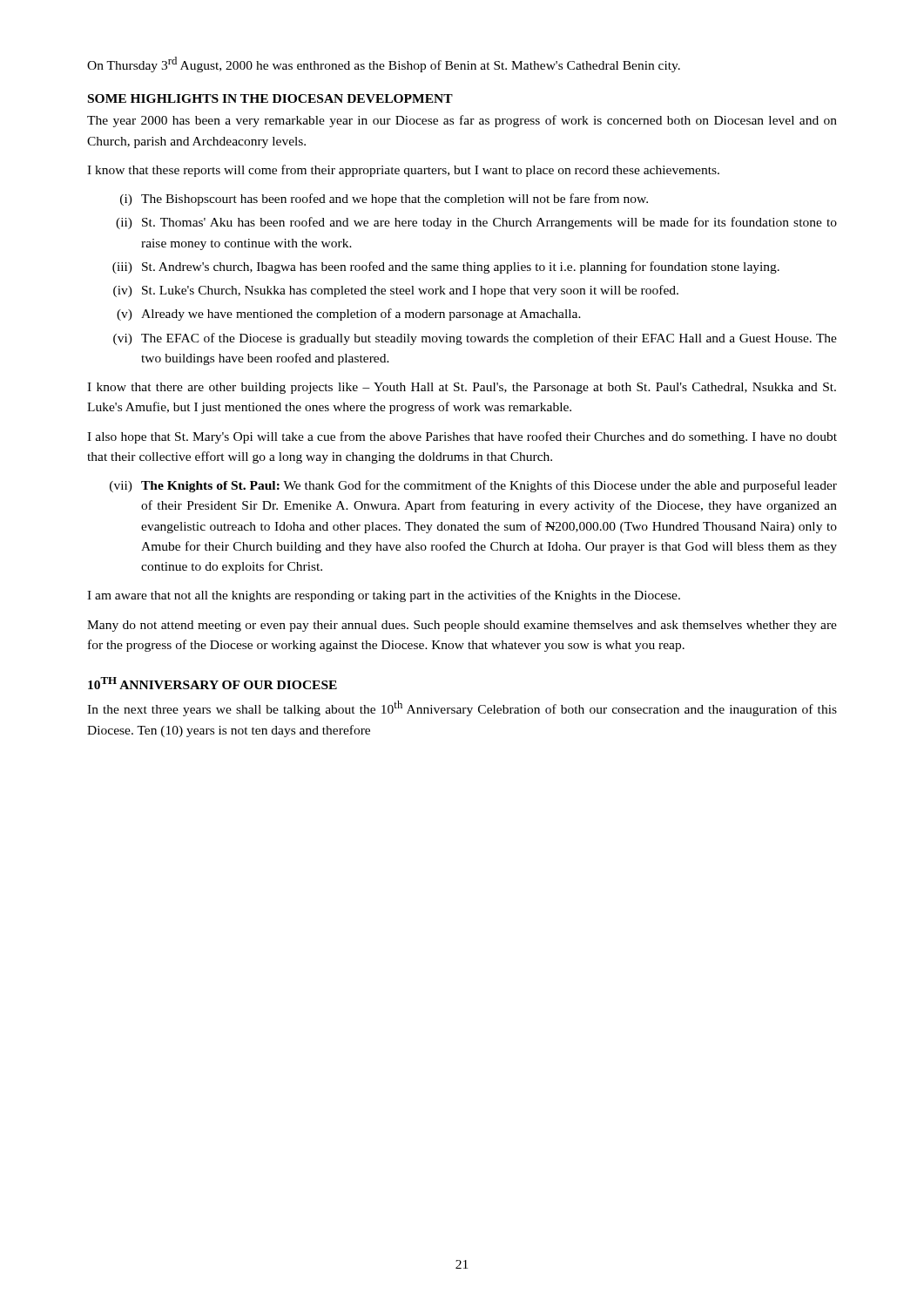Click the passage that begins "(vii) The Knights of St. Paul:"
Viewport: 924px width, 1307px height.
462,526
